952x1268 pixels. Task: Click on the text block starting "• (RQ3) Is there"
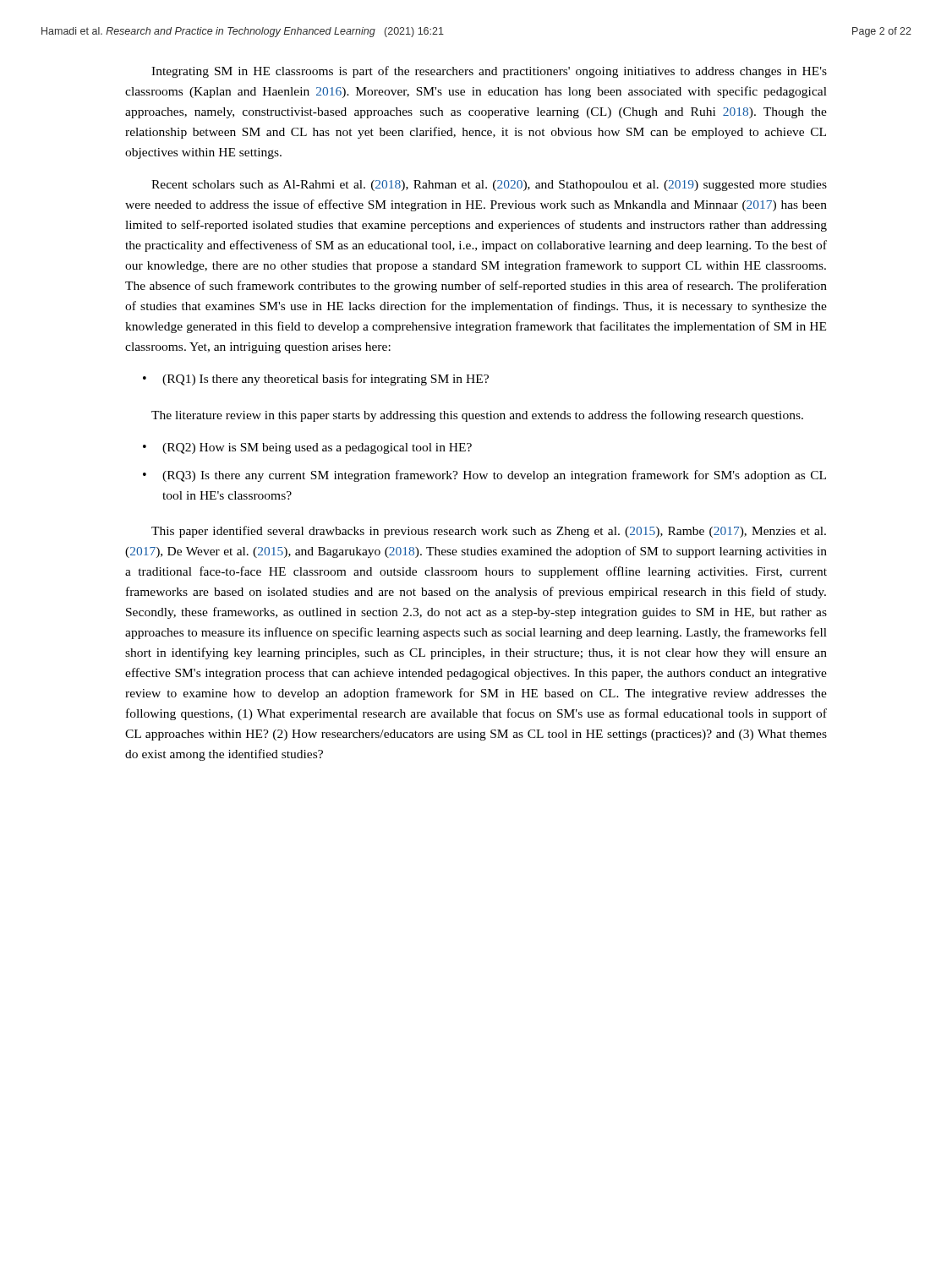(484, 485)
